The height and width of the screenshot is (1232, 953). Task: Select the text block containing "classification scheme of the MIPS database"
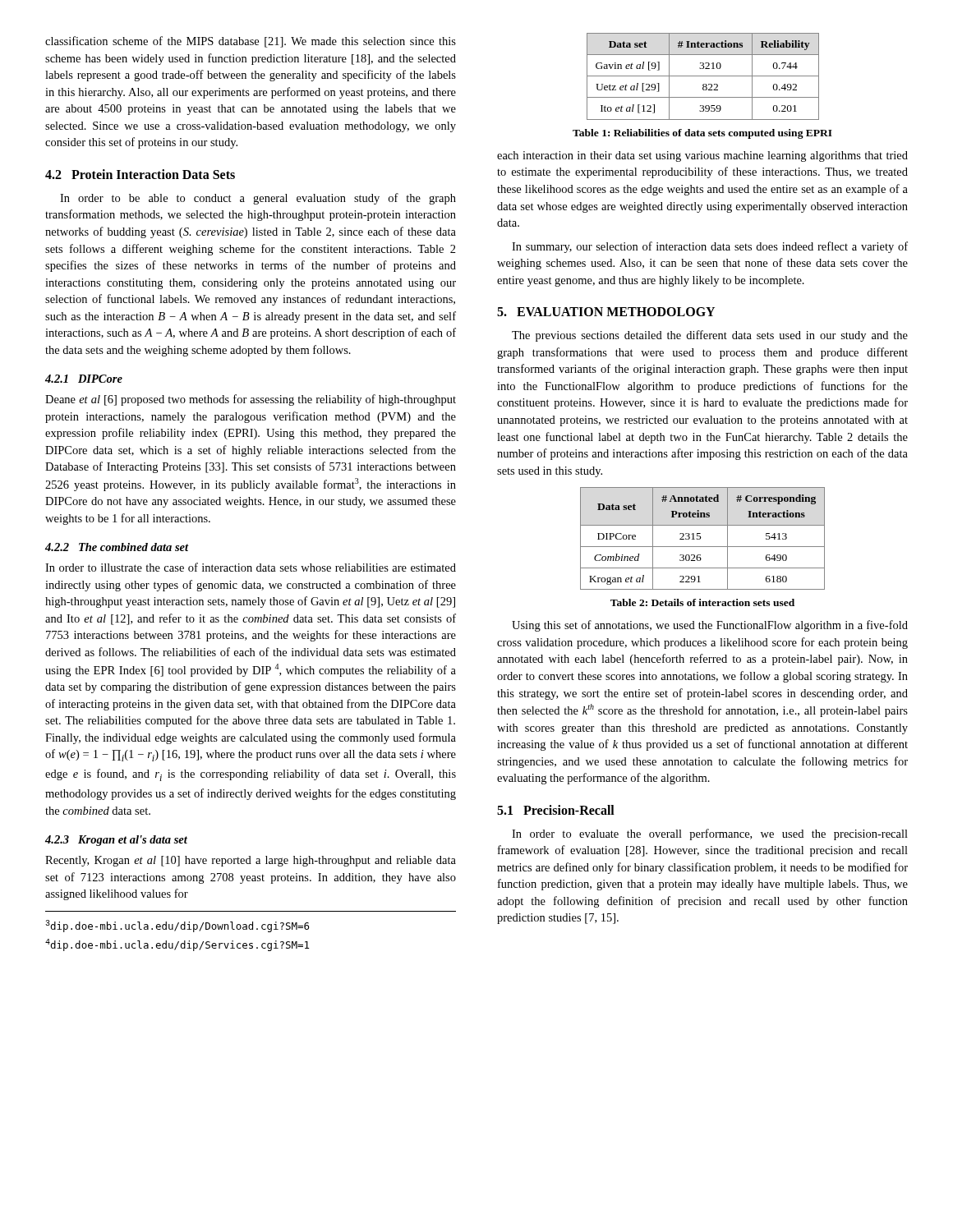[x=251, y=92]
